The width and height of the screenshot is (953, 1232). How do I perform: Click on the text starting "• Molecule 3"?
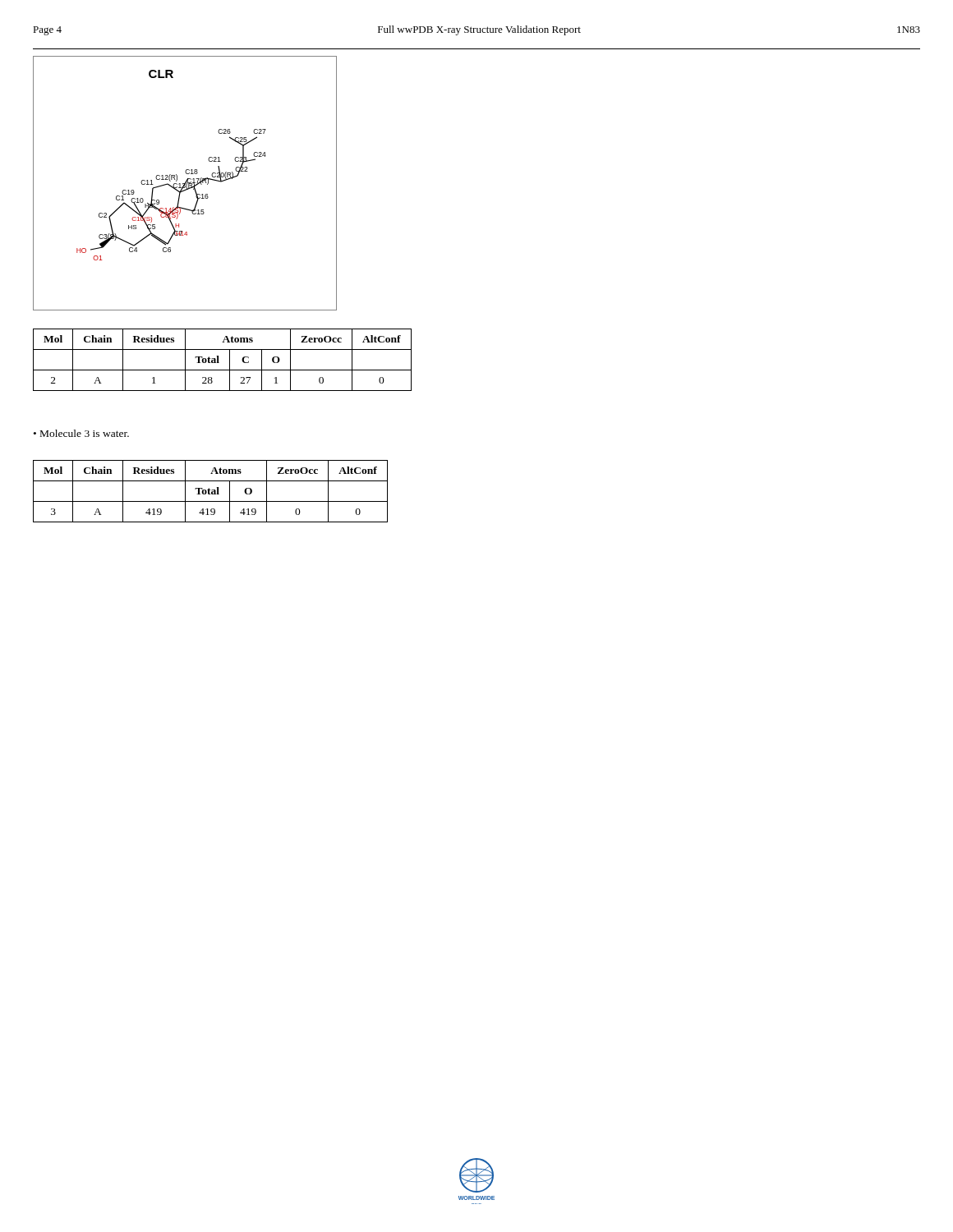81,433
